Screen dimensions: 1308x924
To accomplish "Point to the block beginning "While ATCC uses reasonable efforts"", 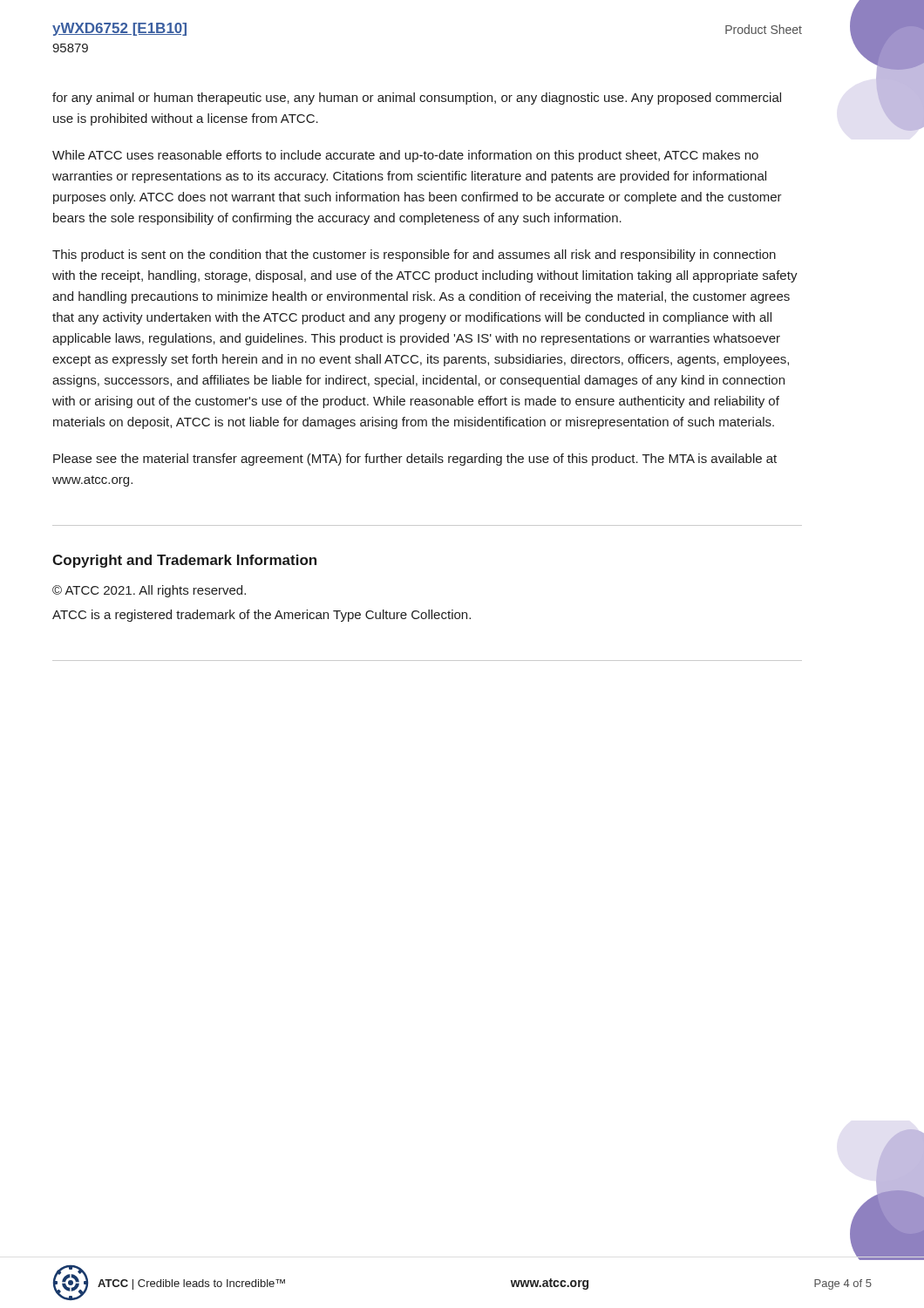I will pyautogui.click(x=417, y=186).
